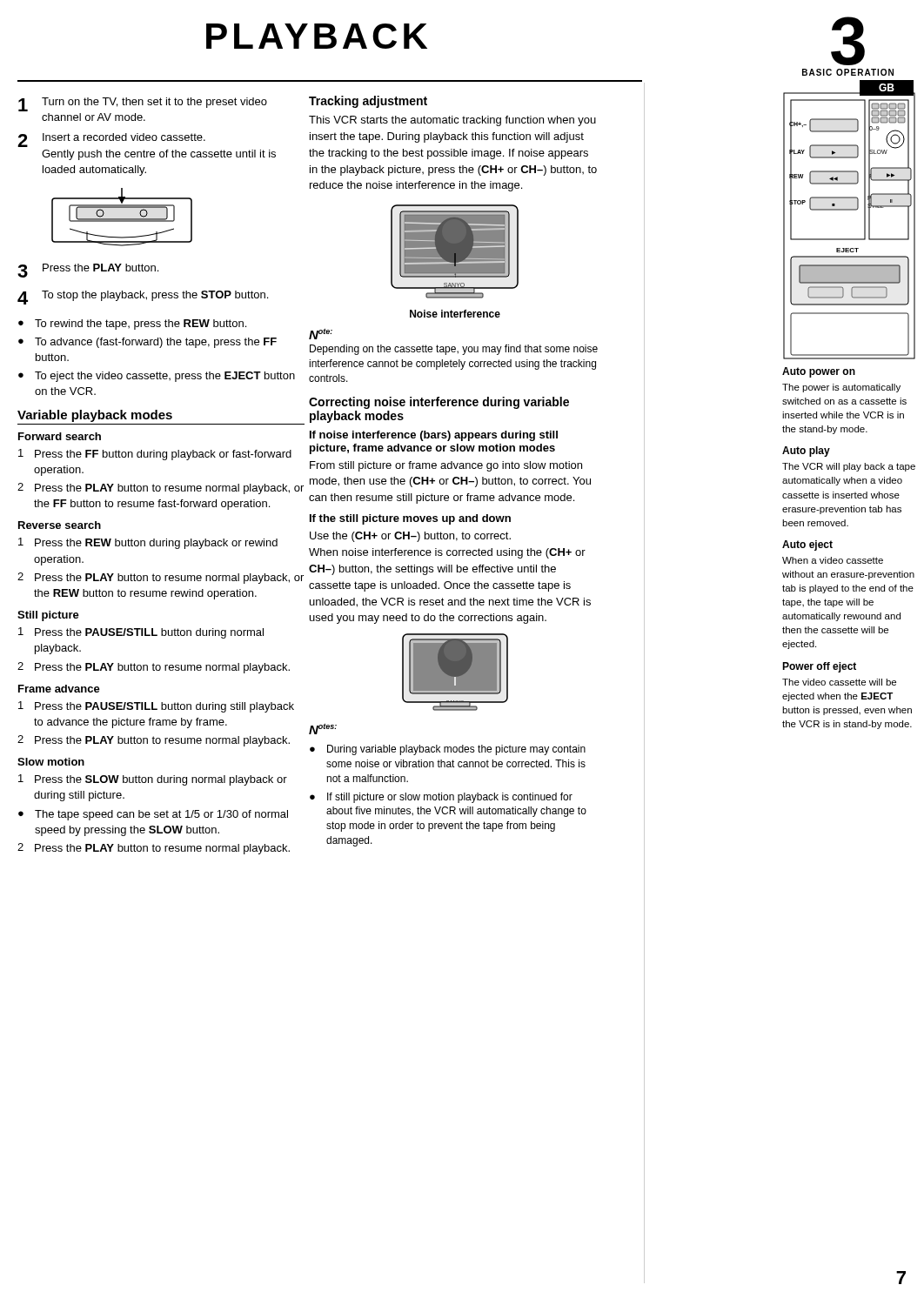Find "Correcting noise interference during variable playback modes" on this page

(x=439, y=409)
